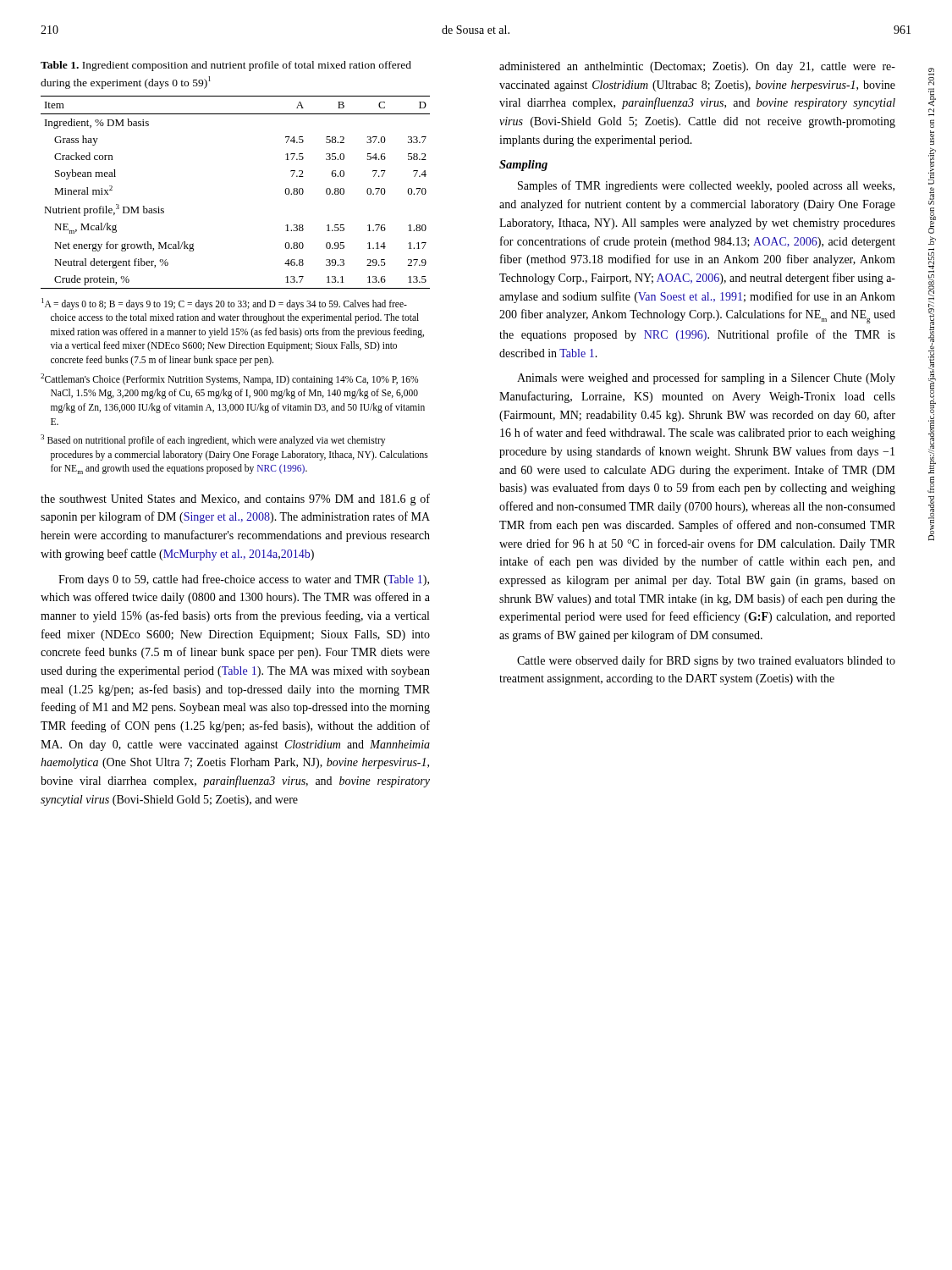Locate the region starting "the southwest United"
Screen dimensions: 1270x952
pos(235,649)
